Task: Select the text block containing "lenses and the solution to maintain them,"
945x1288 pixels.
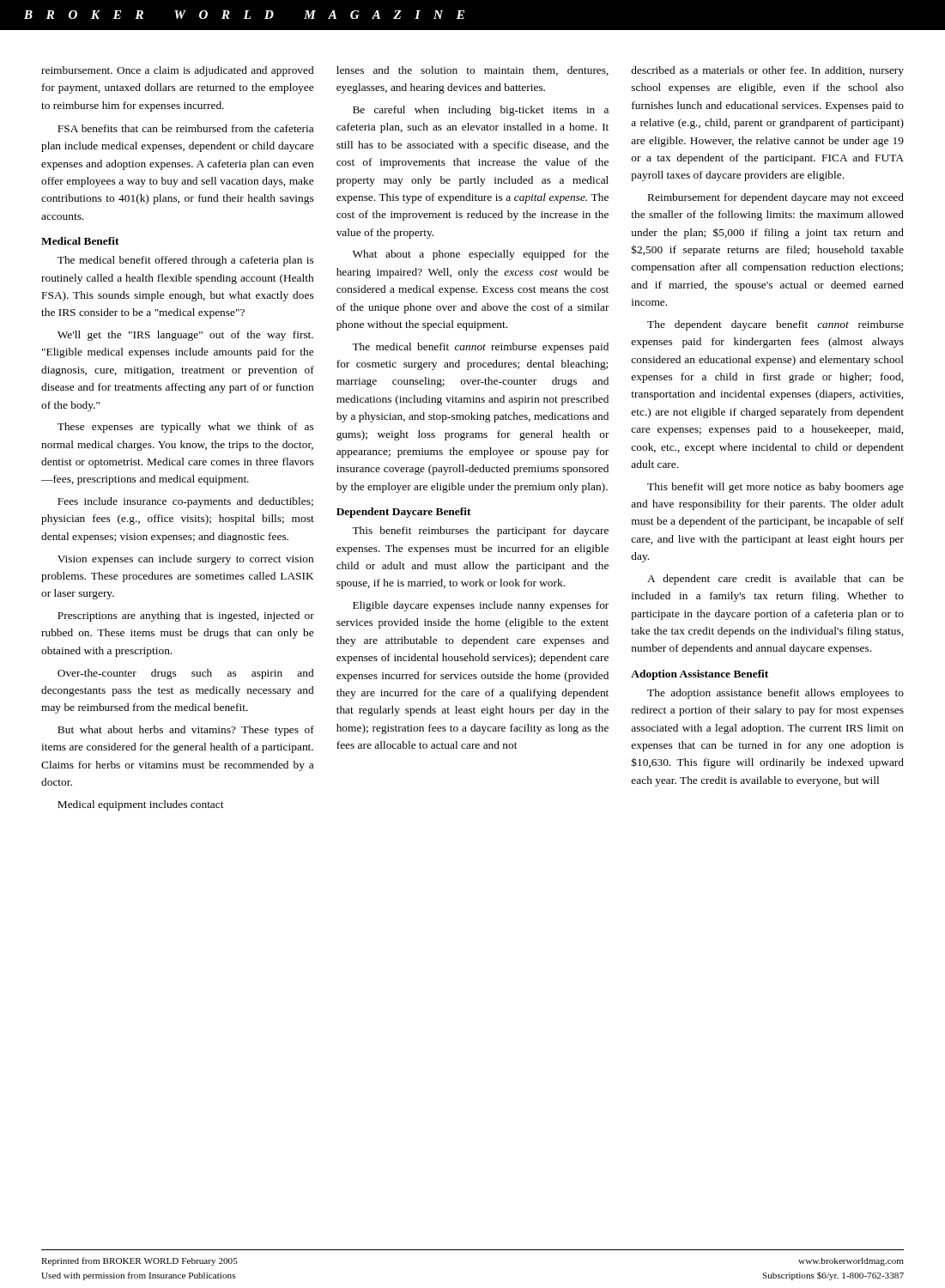Action: tap(472, 408)
